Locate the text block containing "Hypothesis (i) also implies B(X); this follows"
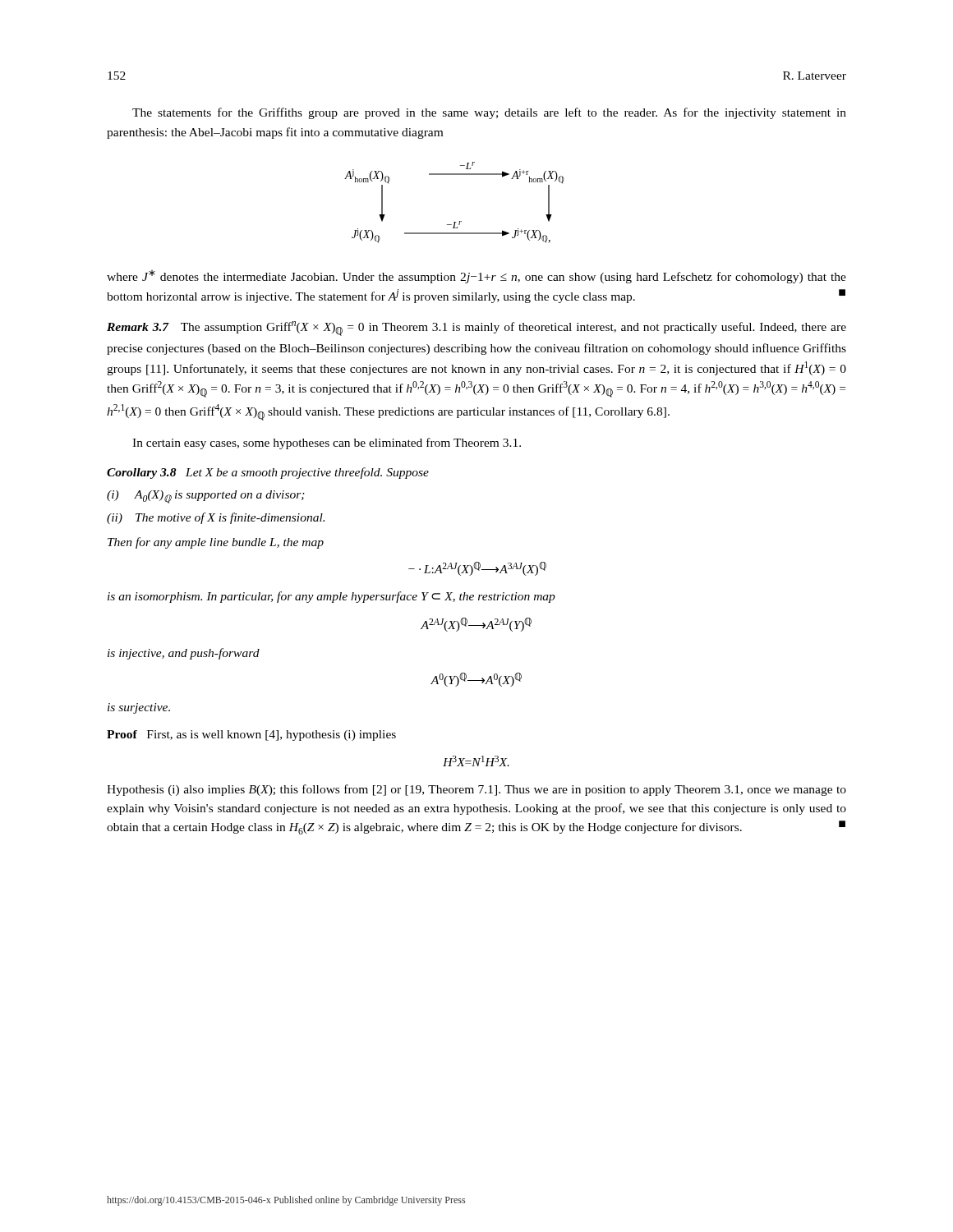This screenshot has height=1232, width=953. click(476, 809)
